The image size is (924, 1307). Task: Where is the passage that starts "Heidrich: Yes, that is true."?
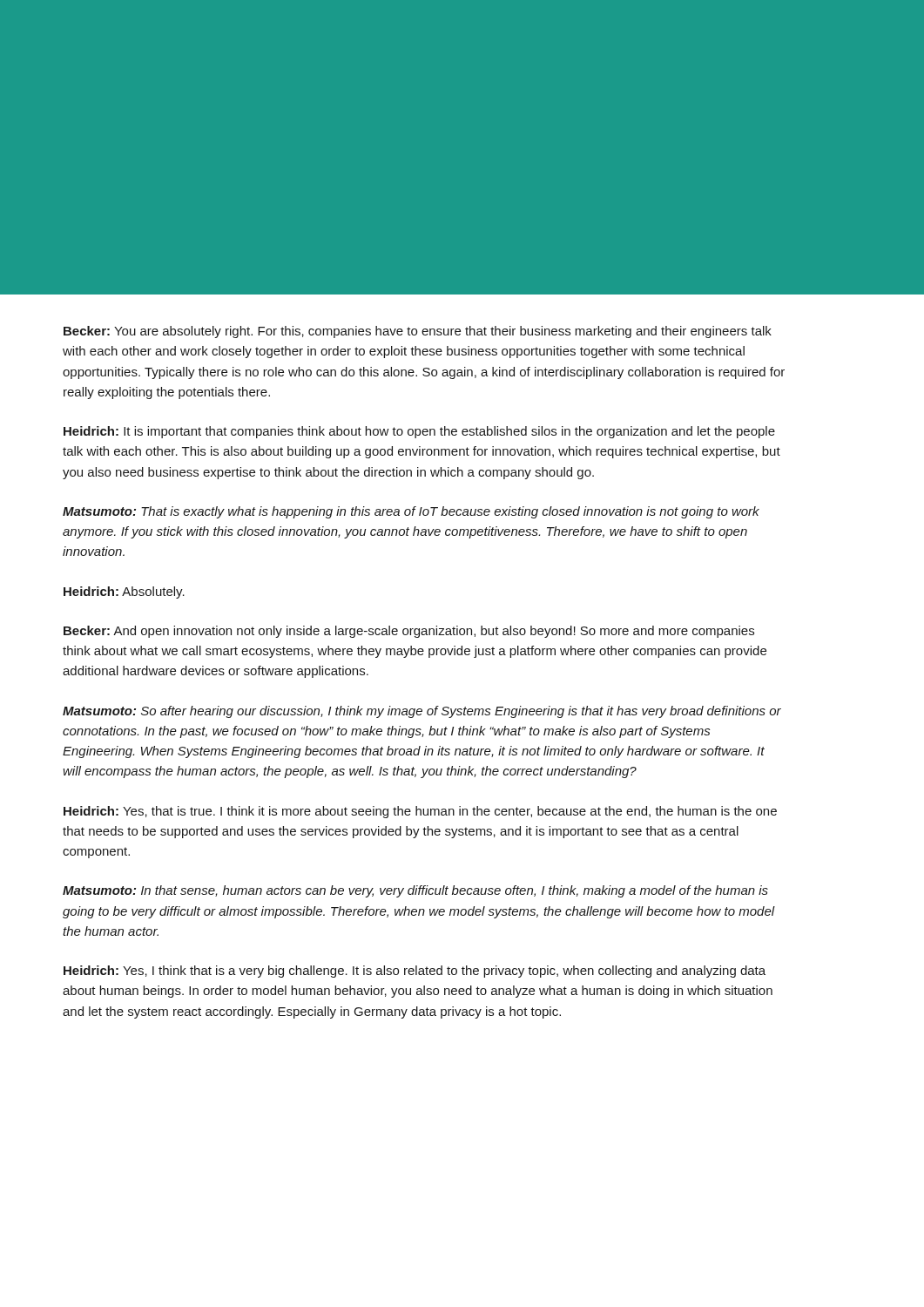pyautogui.click(x=420, y=831)
